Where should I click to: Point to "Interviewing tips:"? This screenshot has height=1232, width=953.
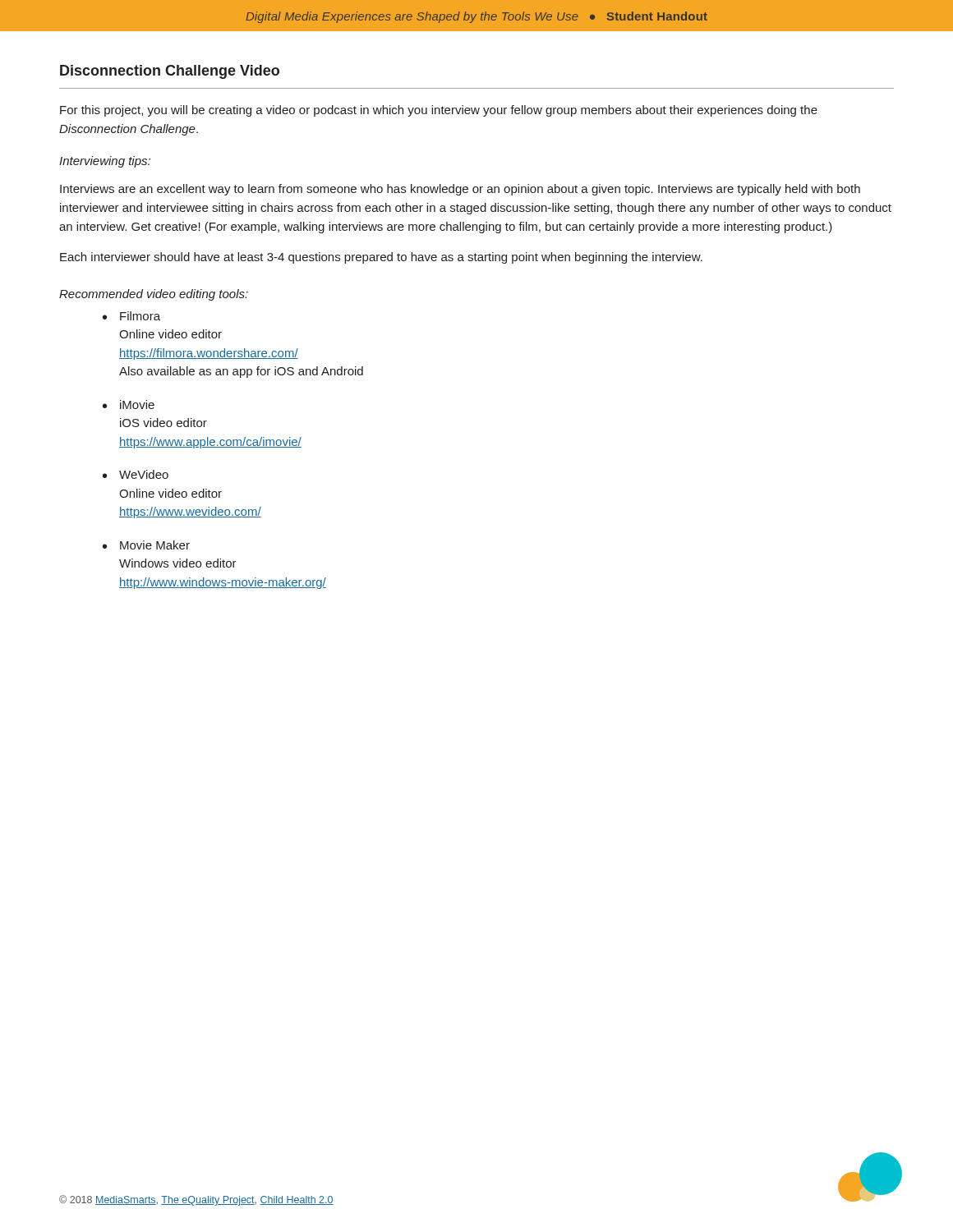tap(105, 162)
